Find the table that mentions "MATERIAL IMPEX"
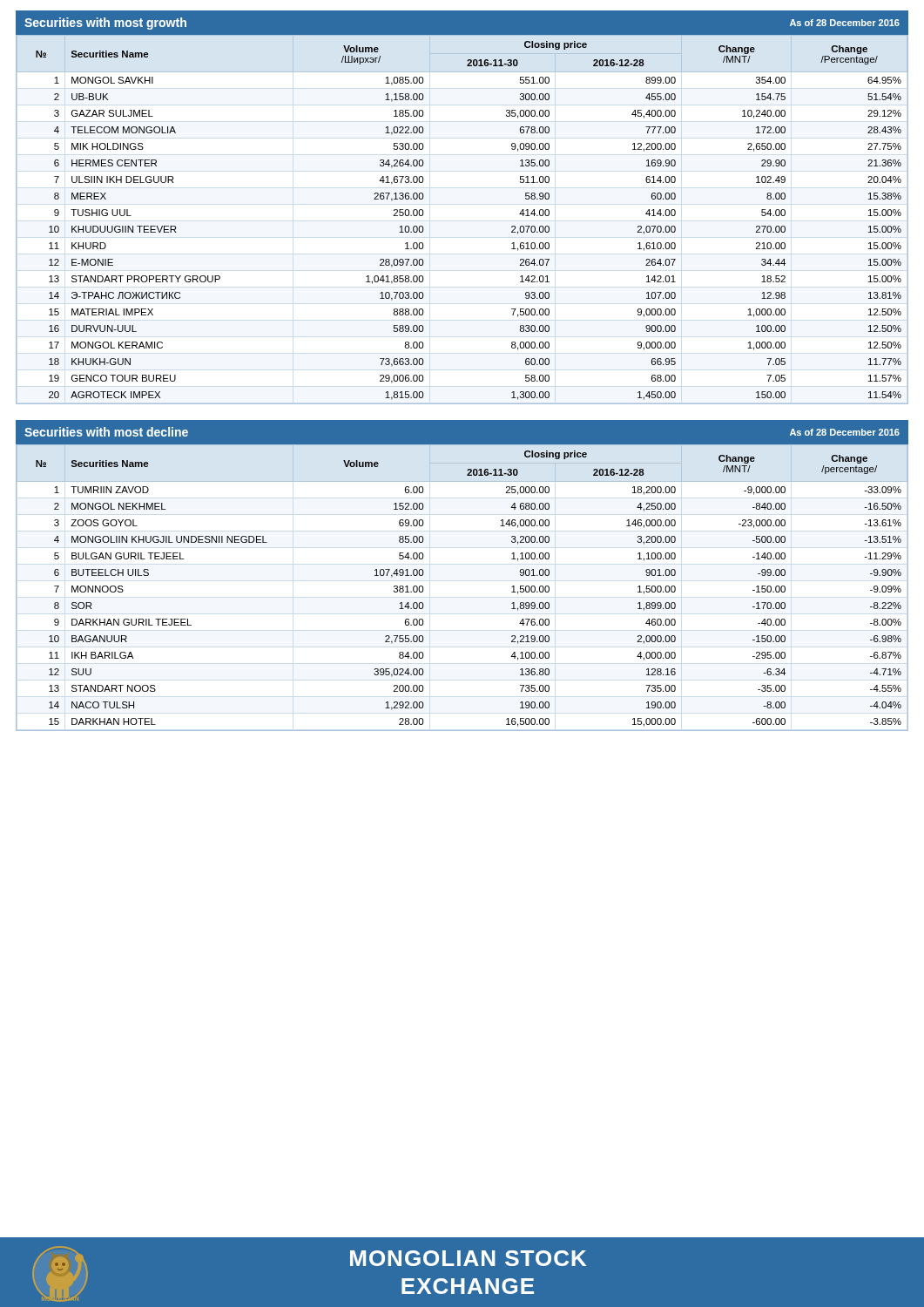 (462, 220)
